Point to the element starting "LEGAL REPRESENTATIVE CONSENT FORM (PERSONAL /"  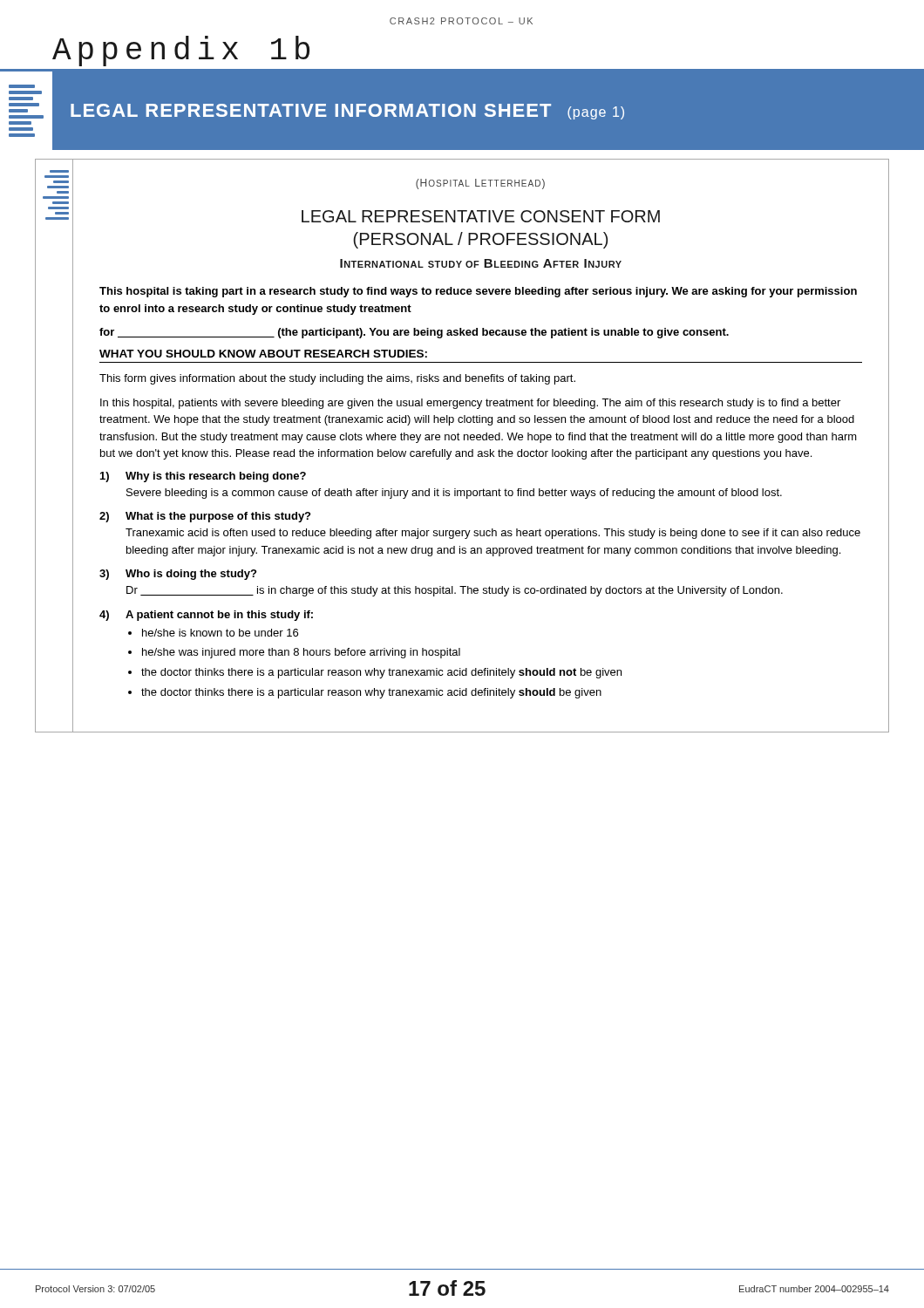point(481,228)
